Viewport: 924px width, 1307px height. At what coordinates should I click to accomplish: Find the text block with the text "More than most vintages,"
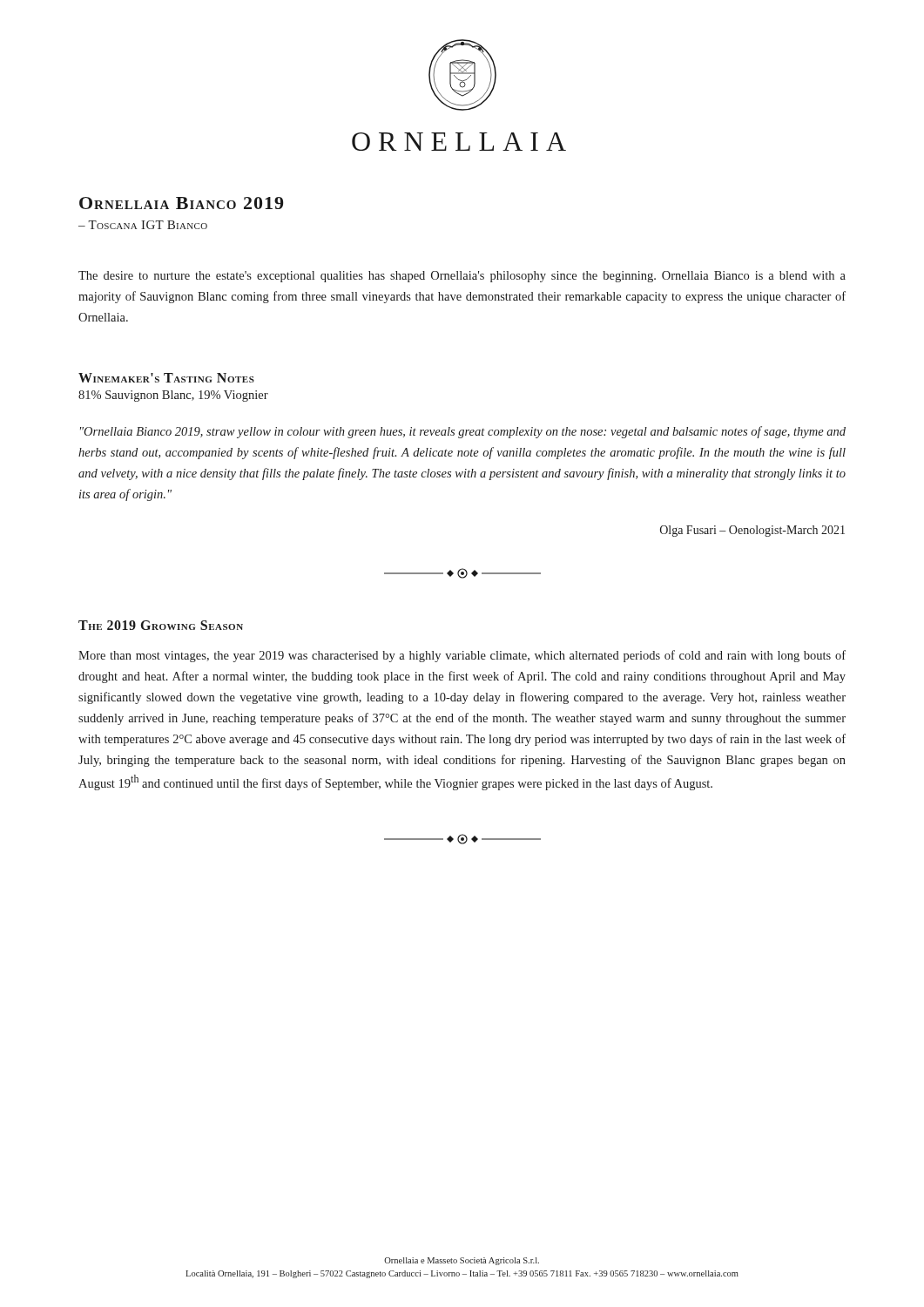tap(462, 719)
